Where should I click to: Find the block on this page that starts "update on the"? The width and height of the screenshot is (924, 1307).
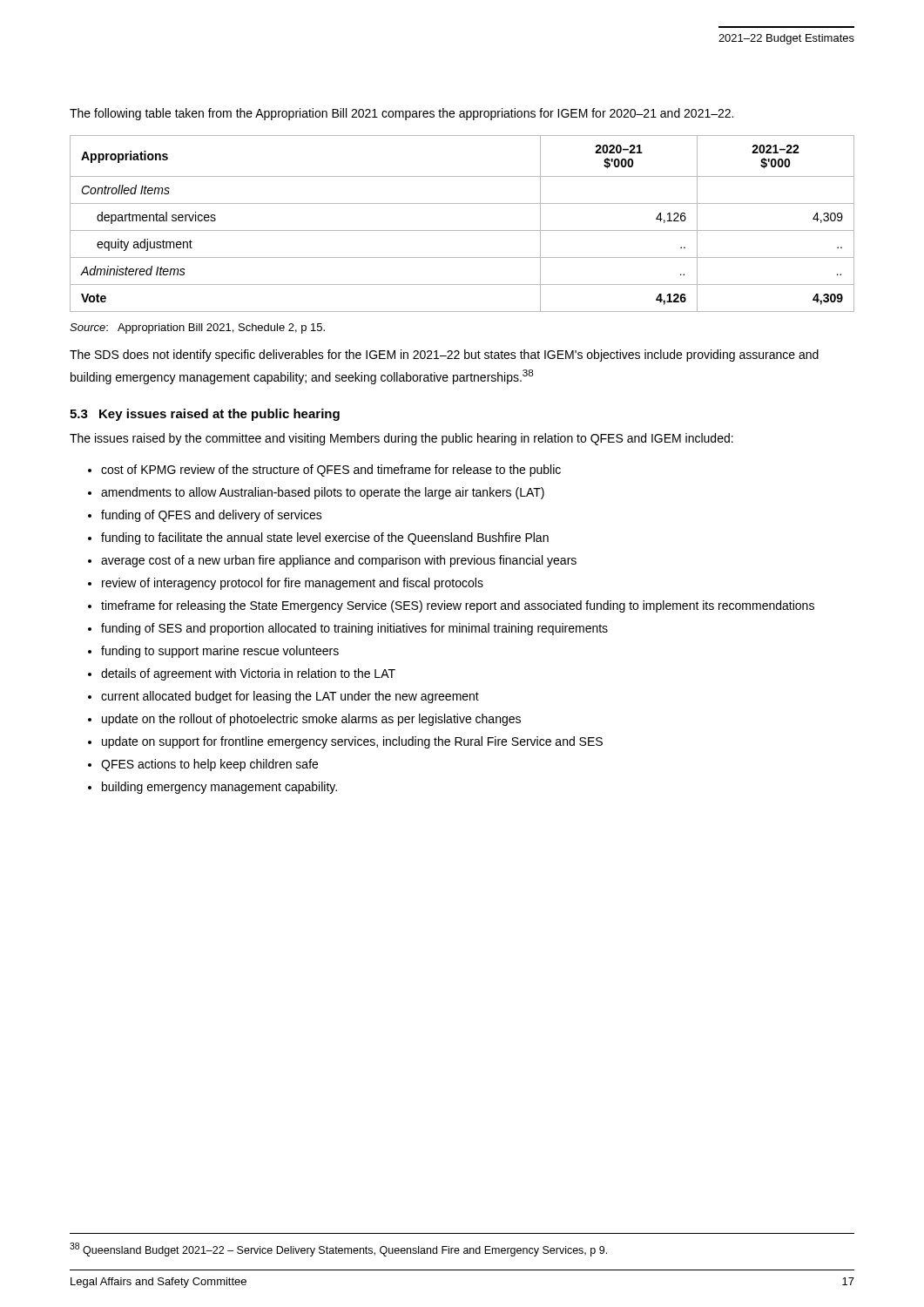click(x=311, y=719)
